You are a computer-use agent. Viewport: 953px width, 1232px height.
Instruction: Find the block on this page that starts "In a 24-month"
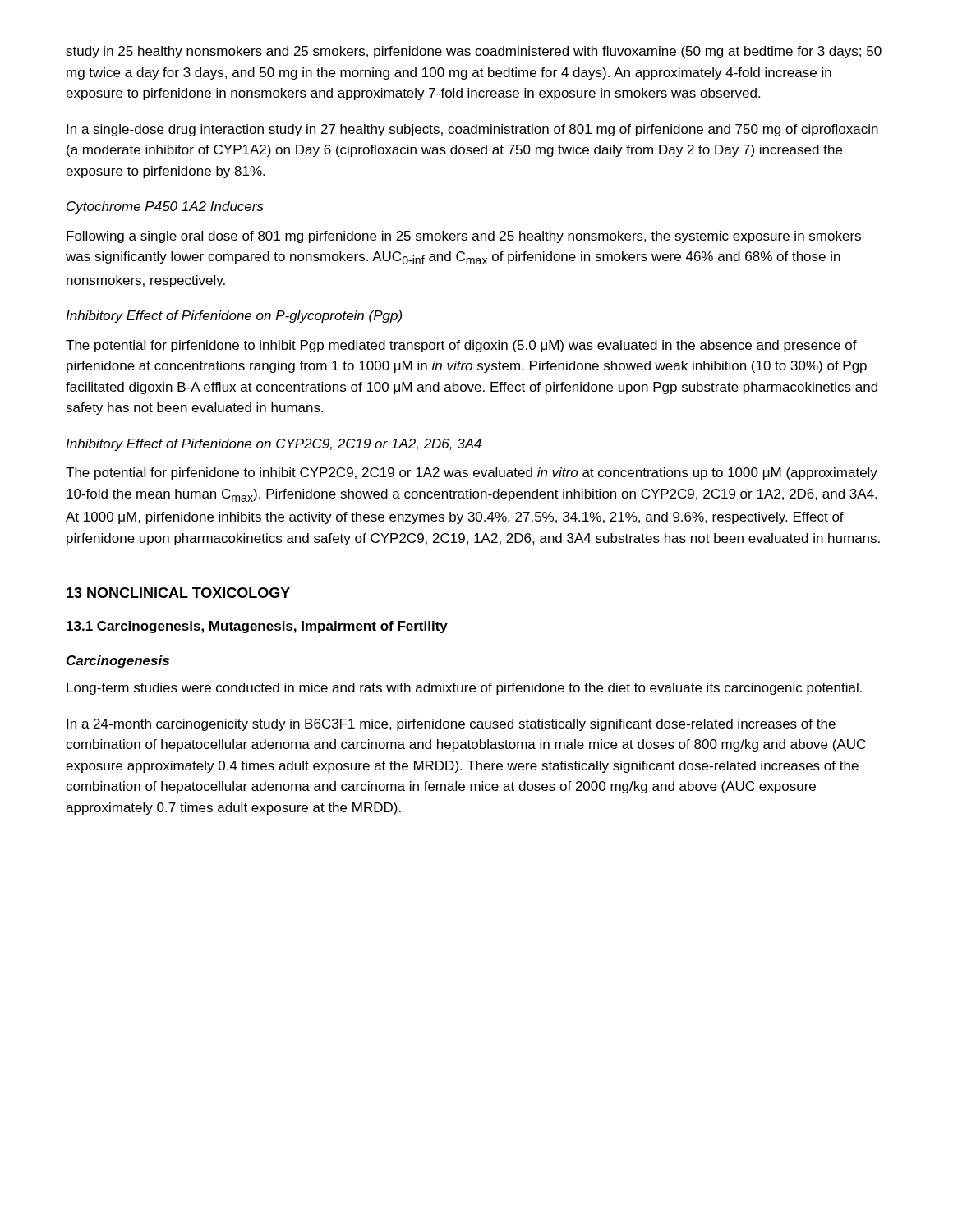click(466, 766)
